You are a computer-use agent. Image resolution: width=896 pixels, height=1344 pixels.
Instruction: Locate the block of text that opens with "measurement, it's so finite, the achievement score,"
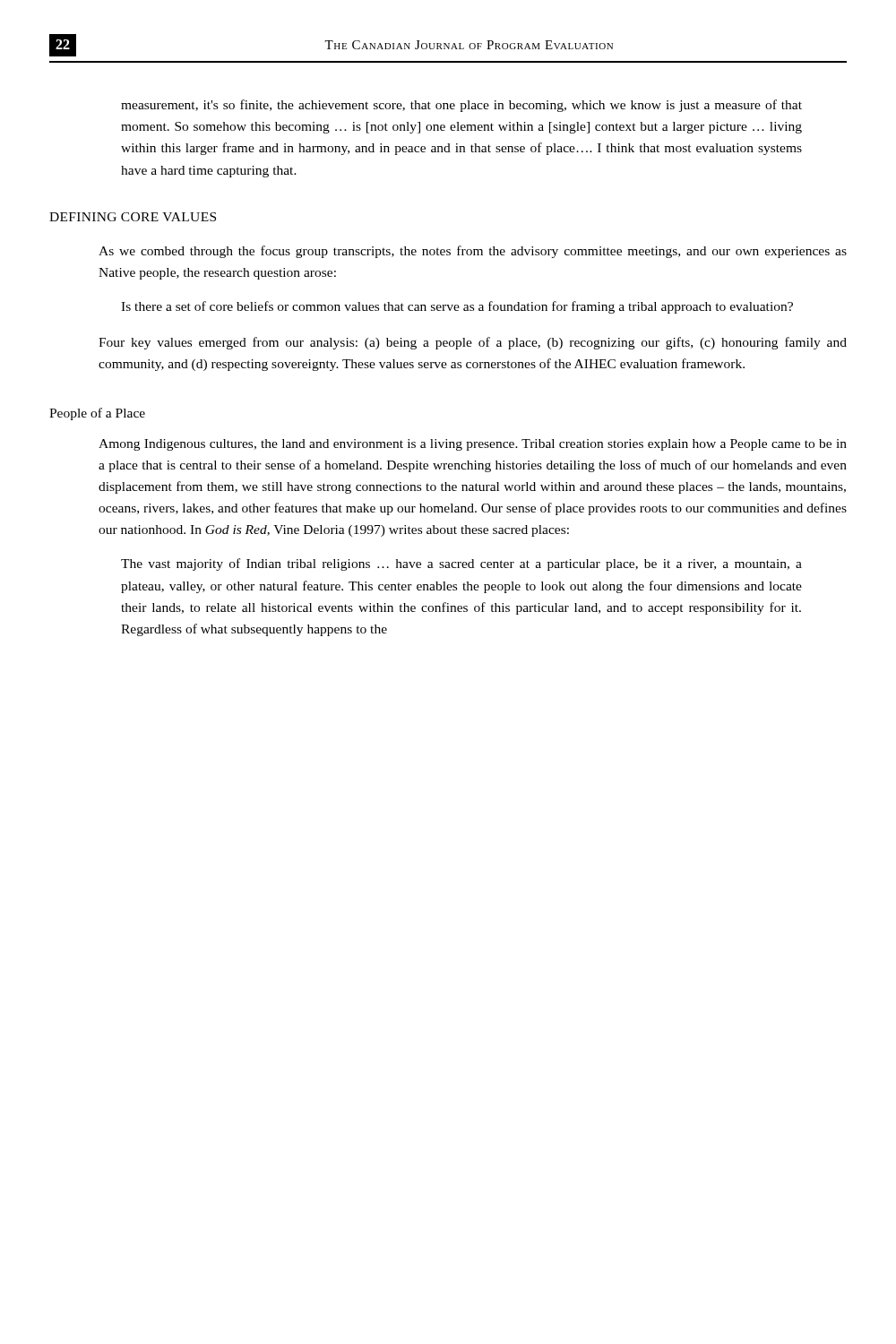point(461,137)
